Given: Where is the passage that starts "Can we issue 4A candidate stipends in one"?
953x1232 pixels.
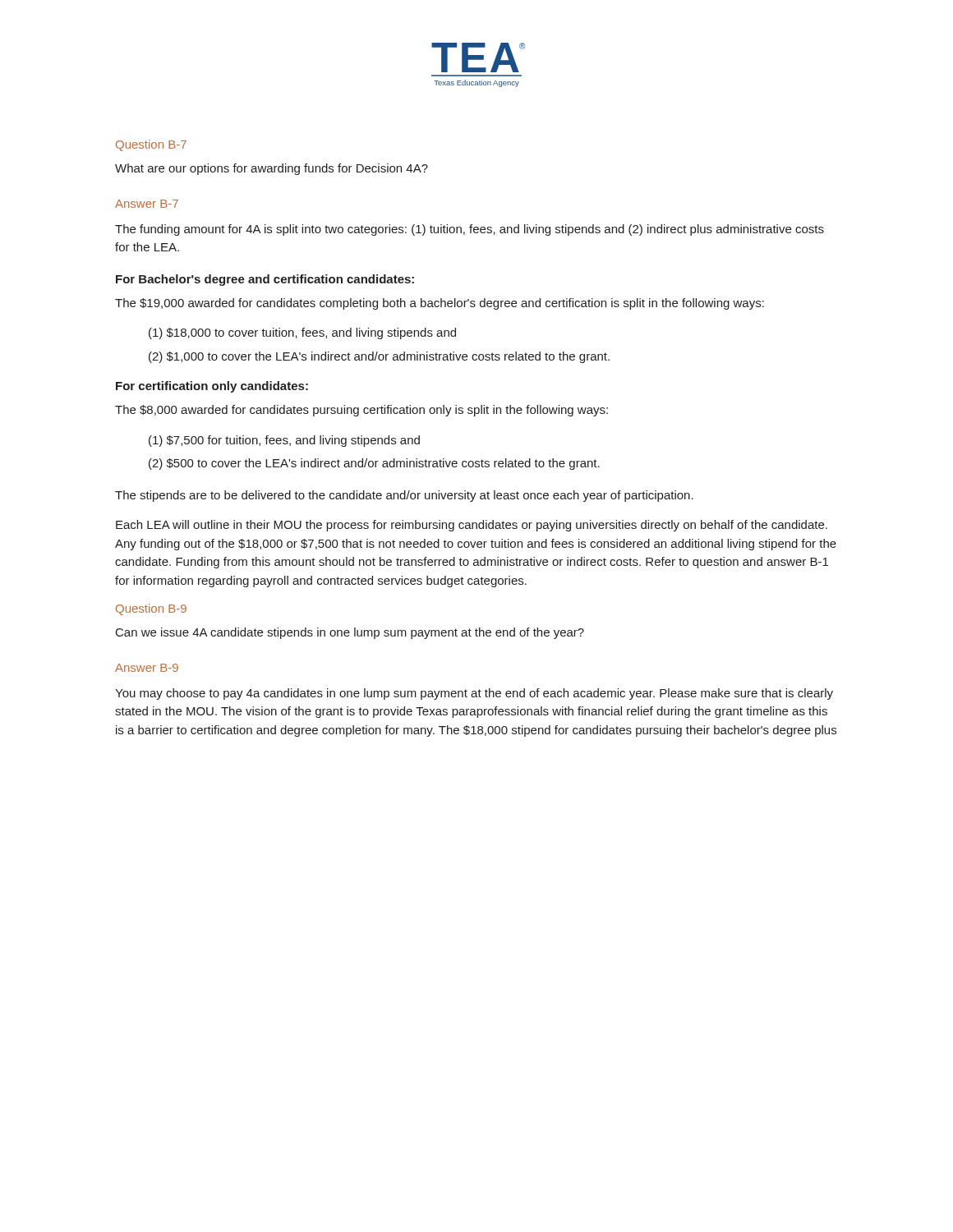Looking at the screenshot, I should [x=350, y=632].
